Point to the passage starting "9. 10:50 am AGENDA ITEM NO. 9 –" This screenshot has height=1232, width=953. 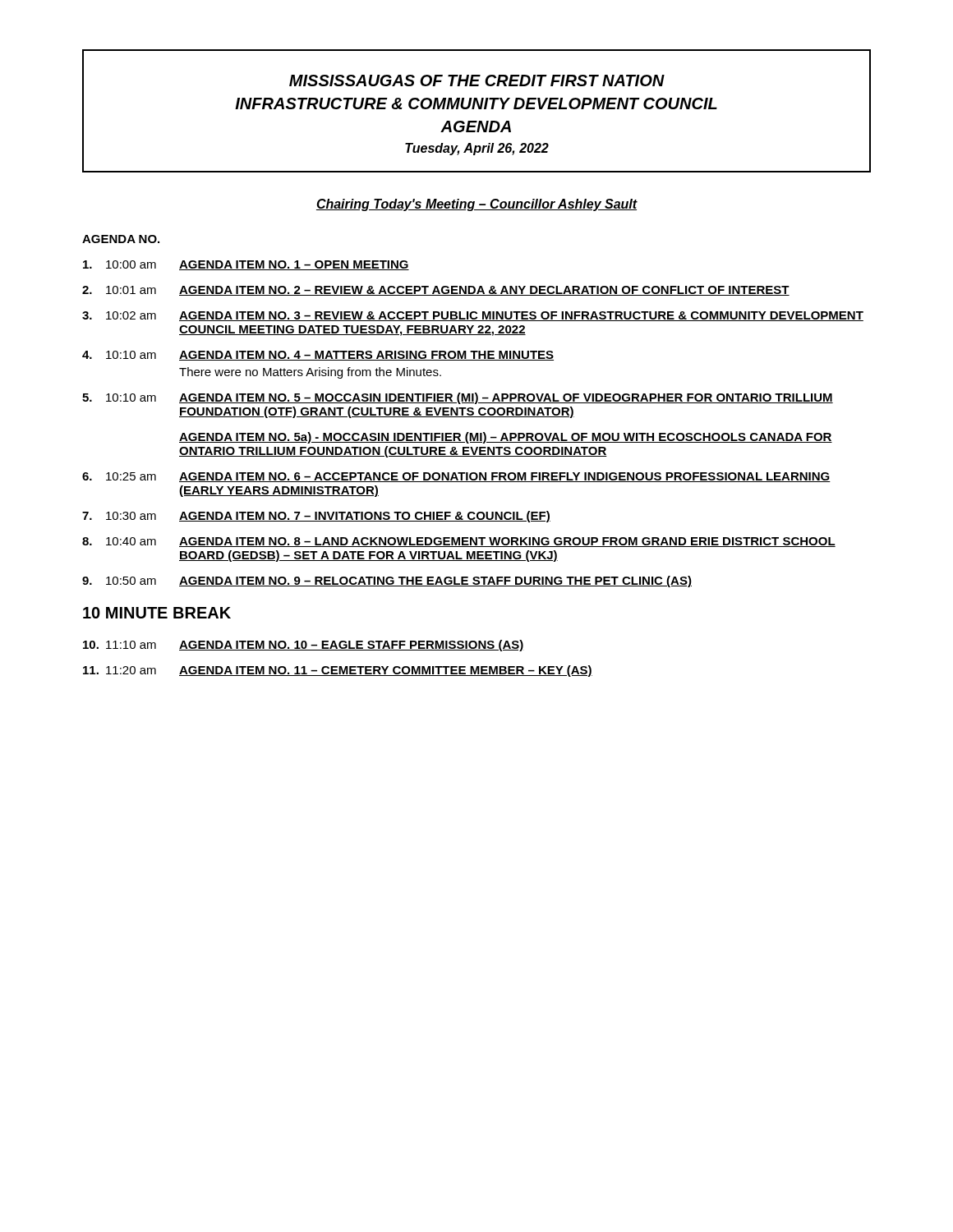pyautogui.click(x=476, y=580)
